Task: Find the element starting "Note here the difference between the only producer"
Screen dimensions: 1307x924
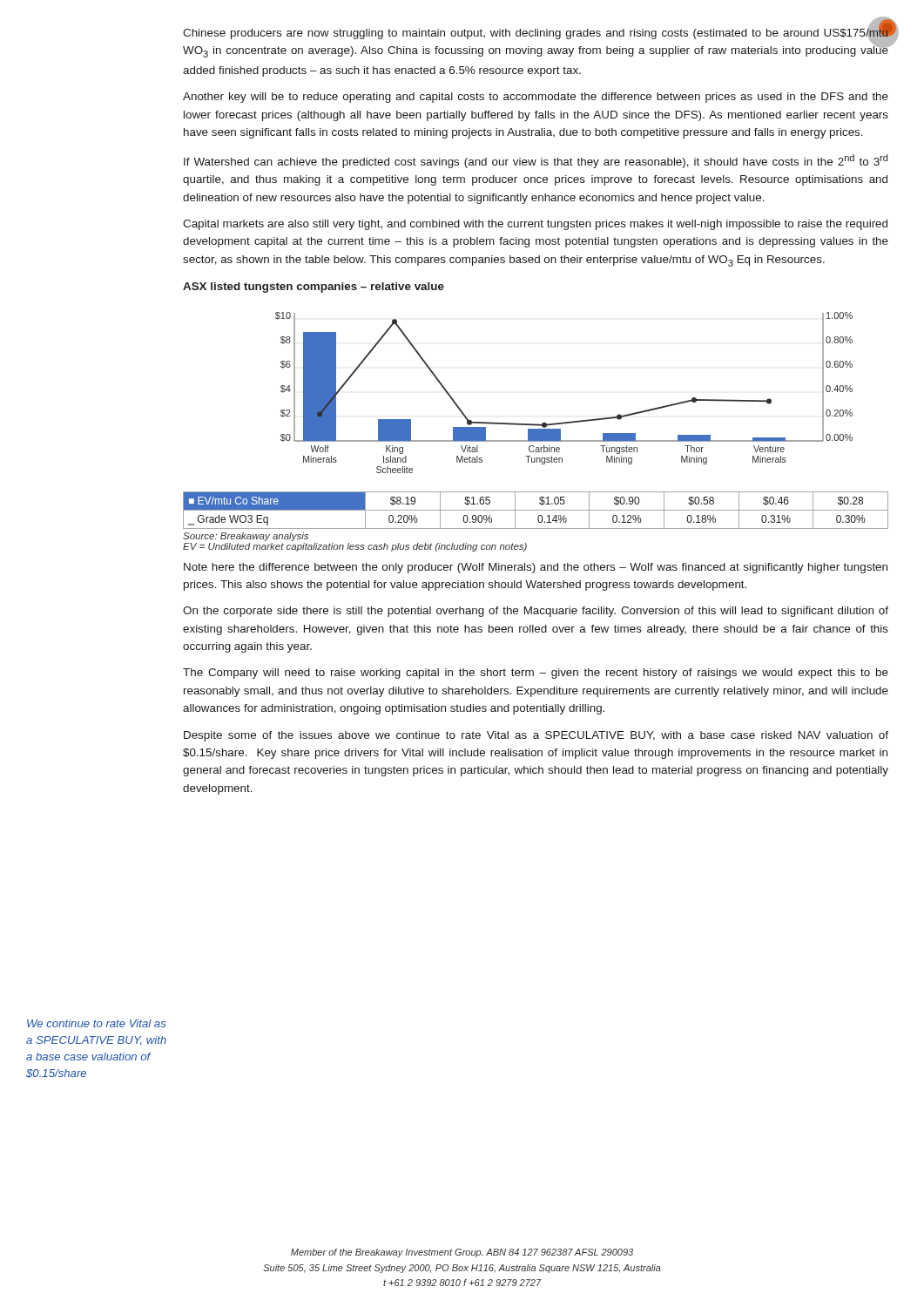Action: 536,575
